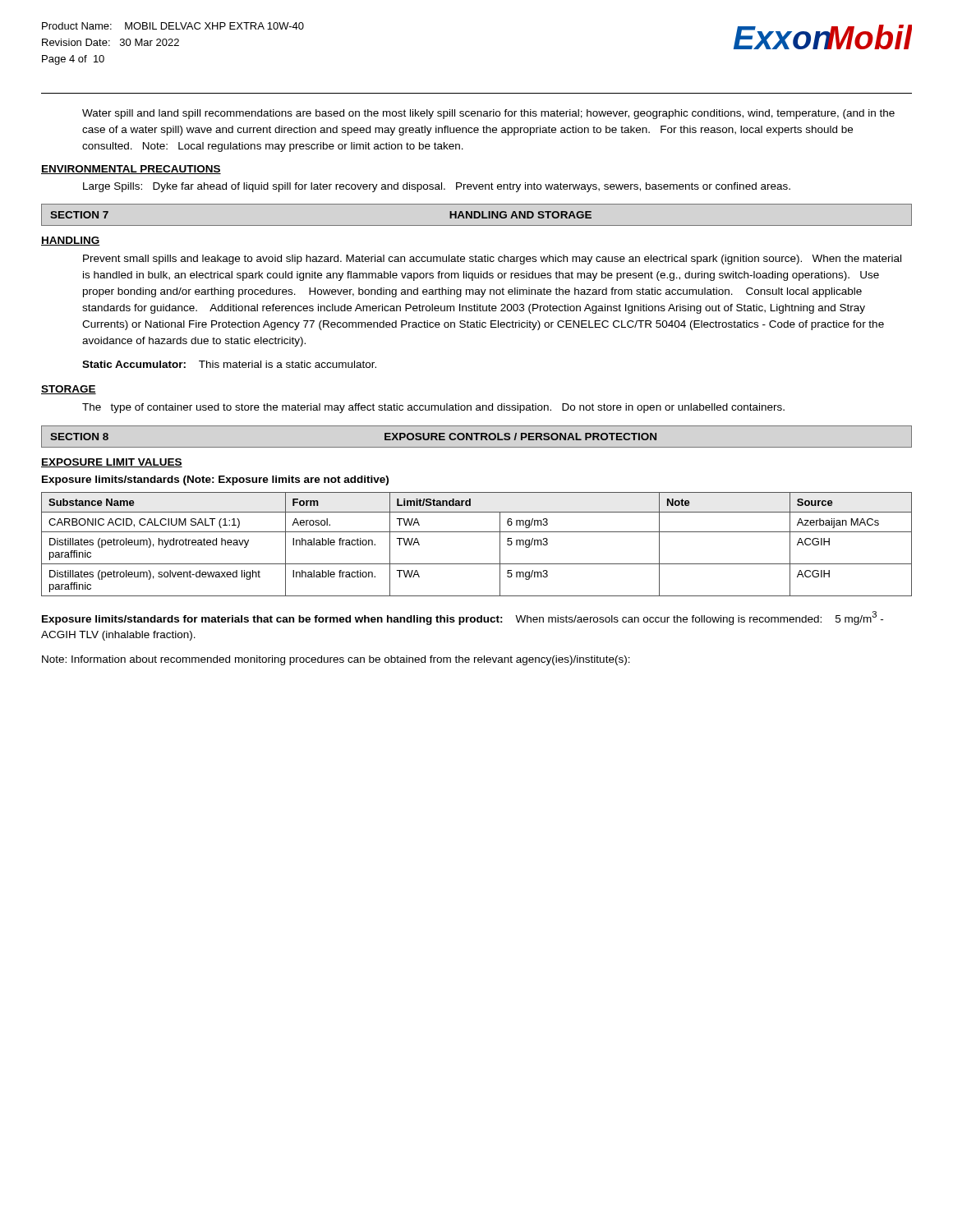Screen dimensions: 1232x953
Task: Point to the element starting "Exposure limits/standards (Note:"
Action: (x=215, y=479)
